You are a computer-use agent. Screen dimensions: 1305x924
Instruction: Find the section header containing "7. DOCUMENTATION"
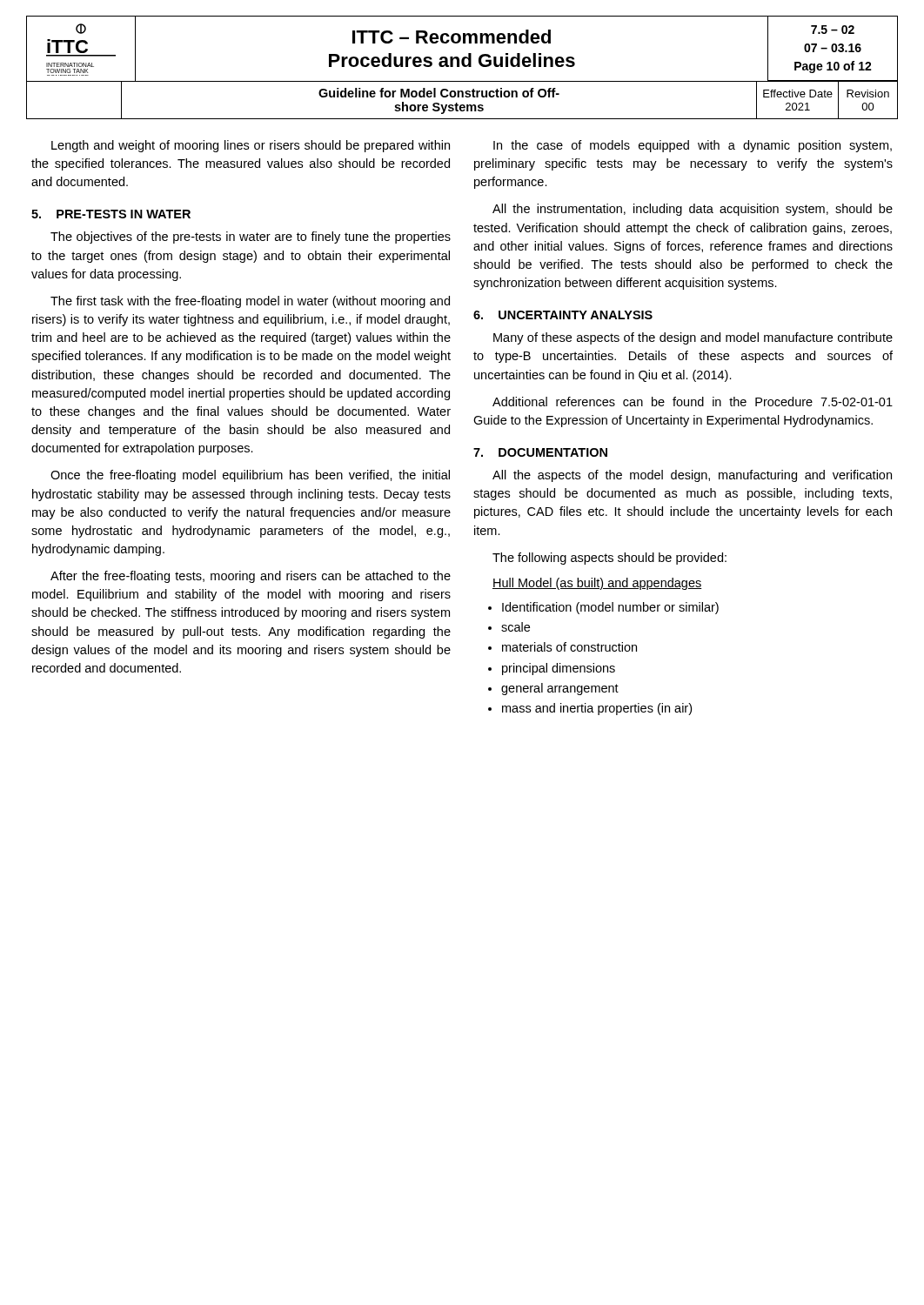click(541, 452)
